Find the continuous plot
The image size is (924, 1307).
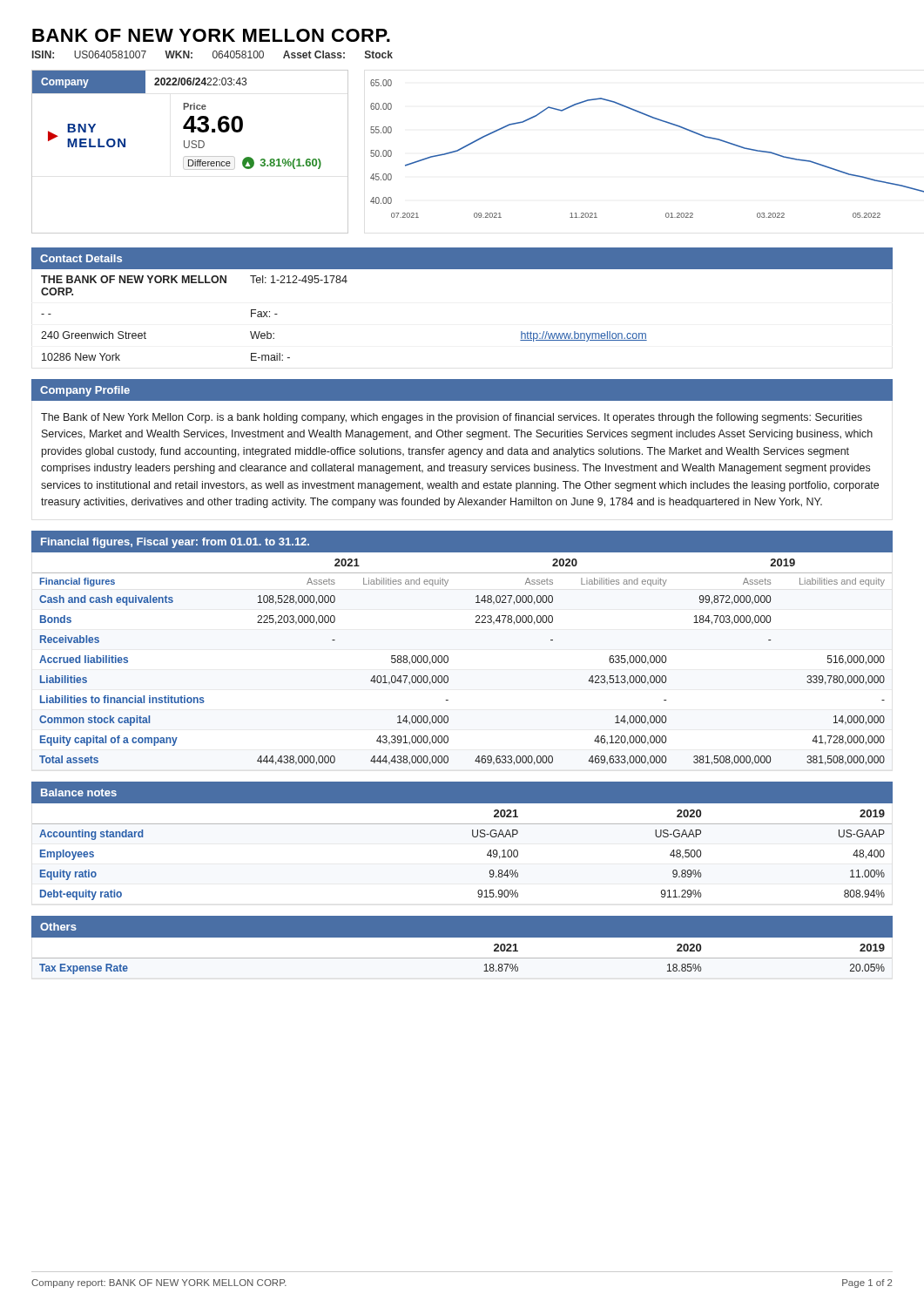pos(644,152)
